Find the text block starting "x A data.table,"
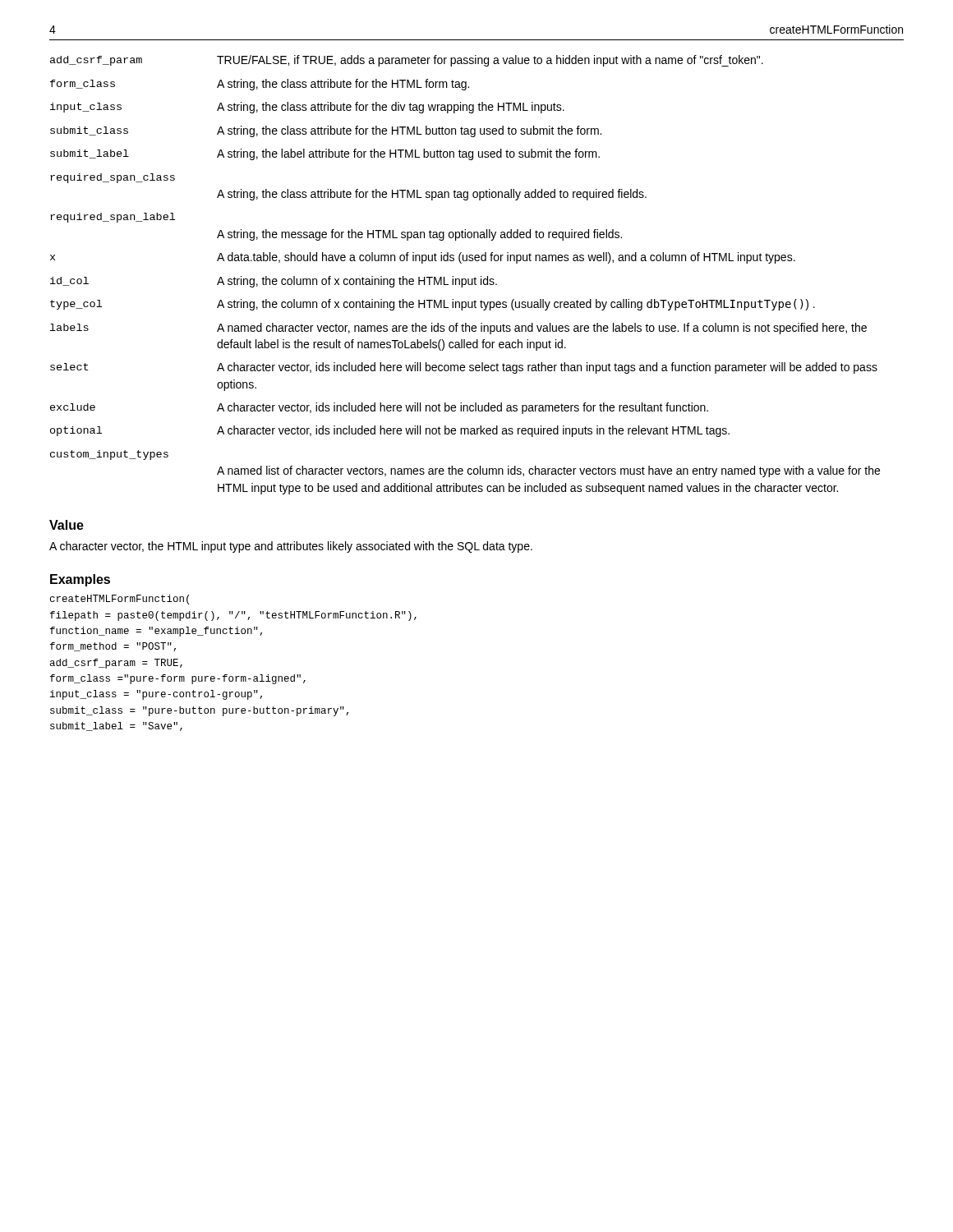The image size is (953, 1232). coord(476,258)
